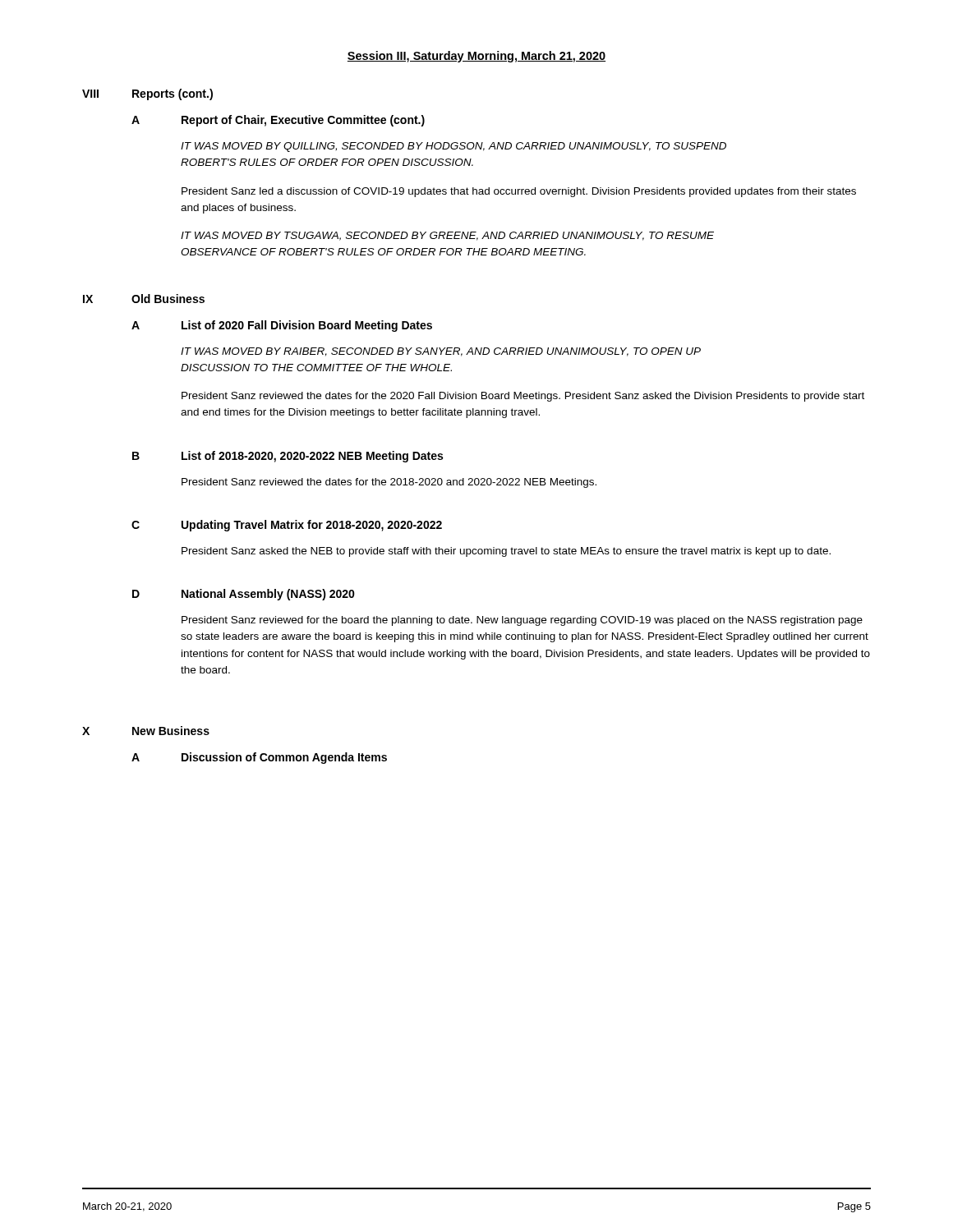The image size is (953, 1232).
Task: Locate the text block with the text "President Sanz reviewed for the board the planning"
Action: pyautogui.click(x=525, y=645)
